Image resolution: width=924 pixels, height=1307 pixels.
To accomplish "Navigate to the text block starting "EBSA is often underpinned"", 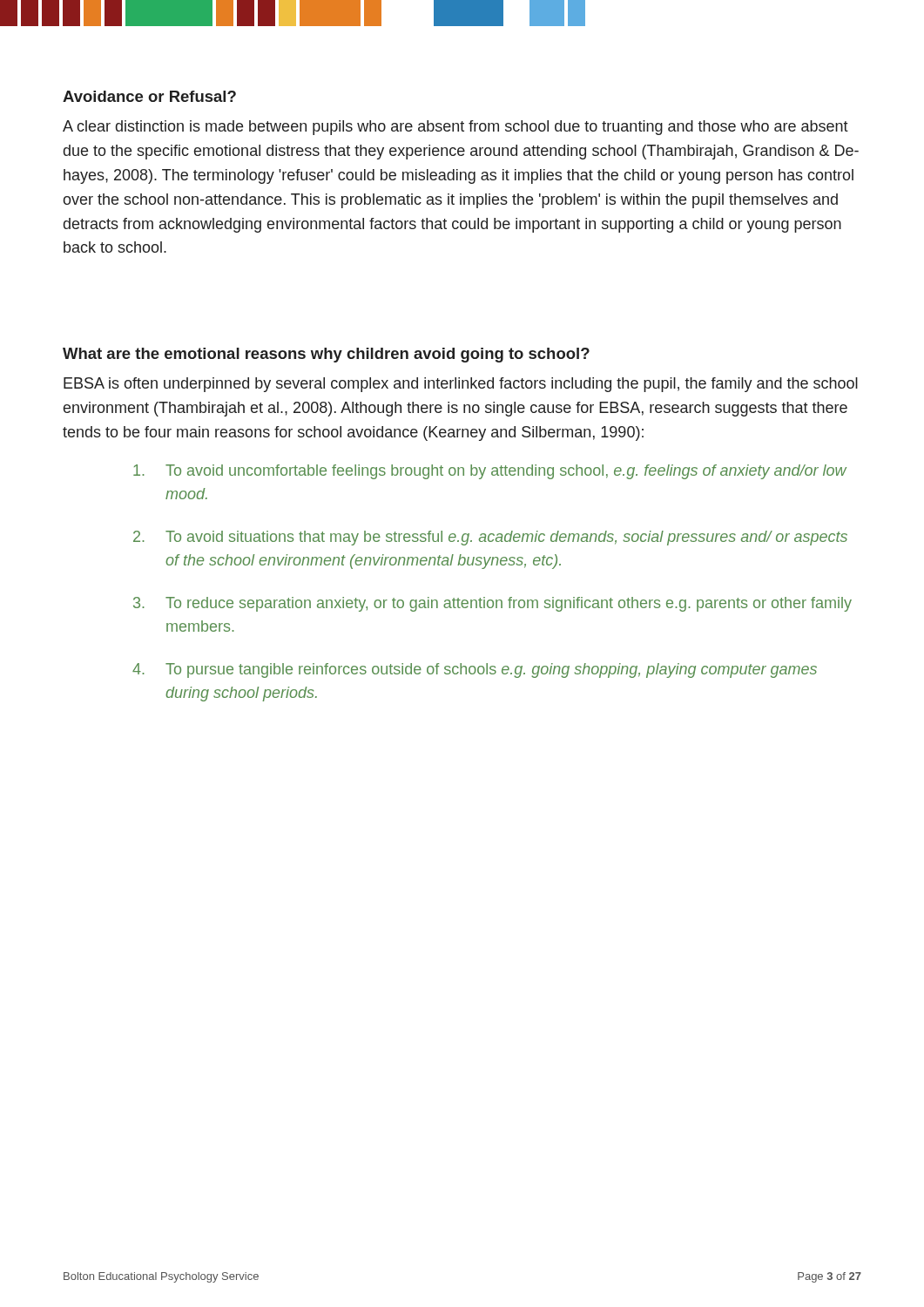I will 461,408.
